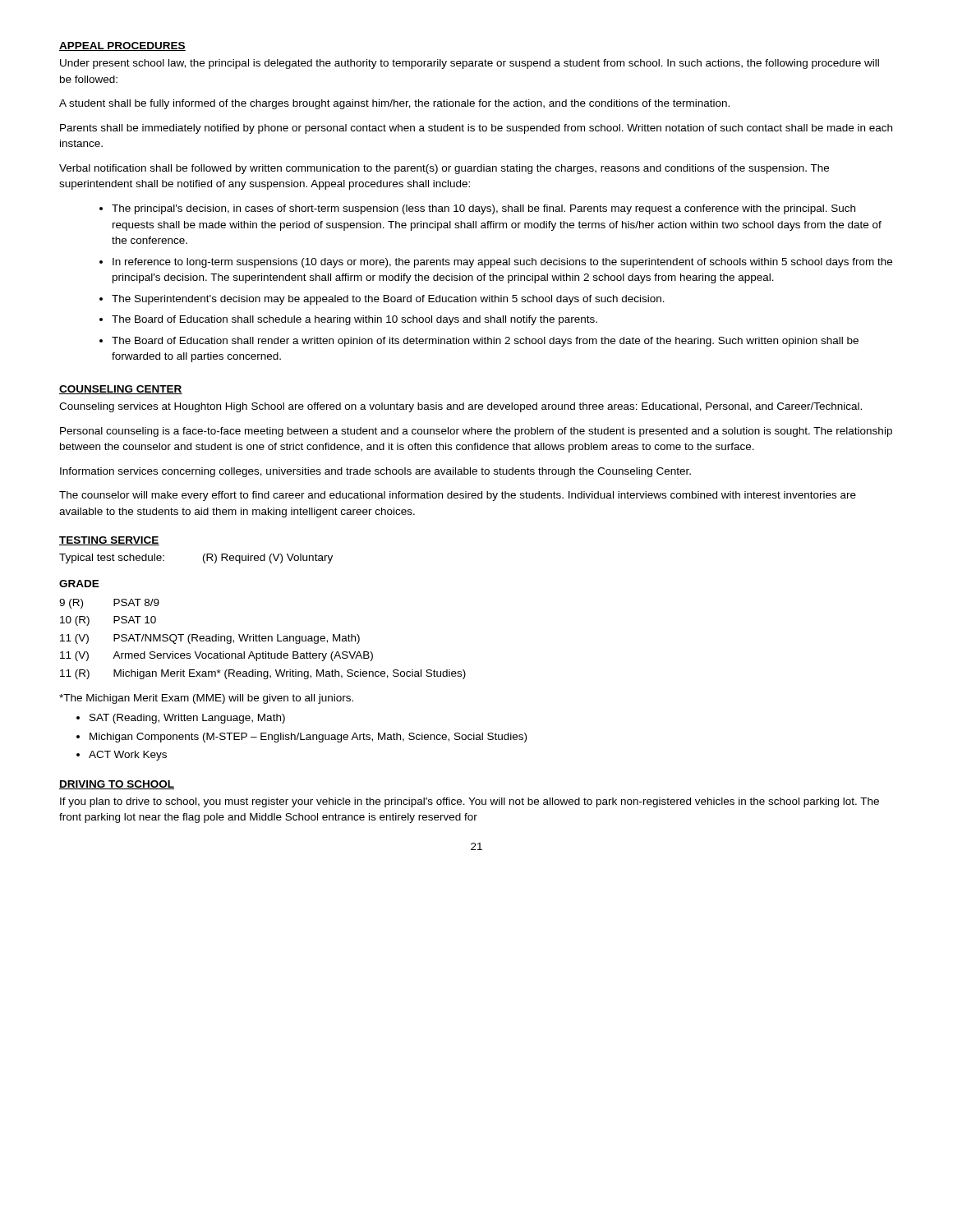The image size is (953, 1232).
Task: Click on the list item with the text "ACT Work Keys"
Action: click(x=128, y=754)
